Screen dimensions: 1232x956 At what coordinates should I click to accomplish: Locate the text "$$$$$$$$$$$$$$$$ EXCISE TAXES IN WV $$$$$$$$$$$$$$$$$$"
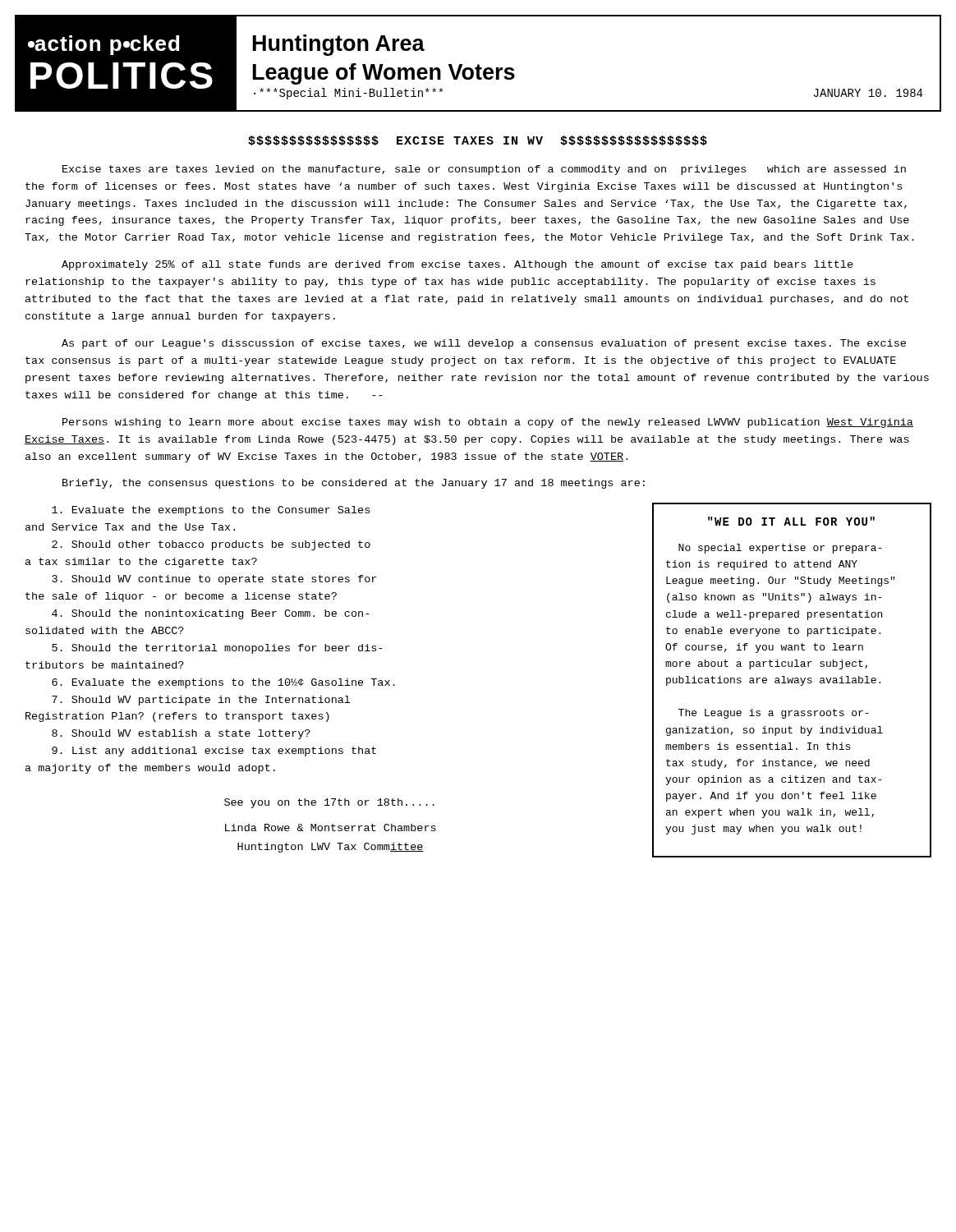(x=478, y=142)
